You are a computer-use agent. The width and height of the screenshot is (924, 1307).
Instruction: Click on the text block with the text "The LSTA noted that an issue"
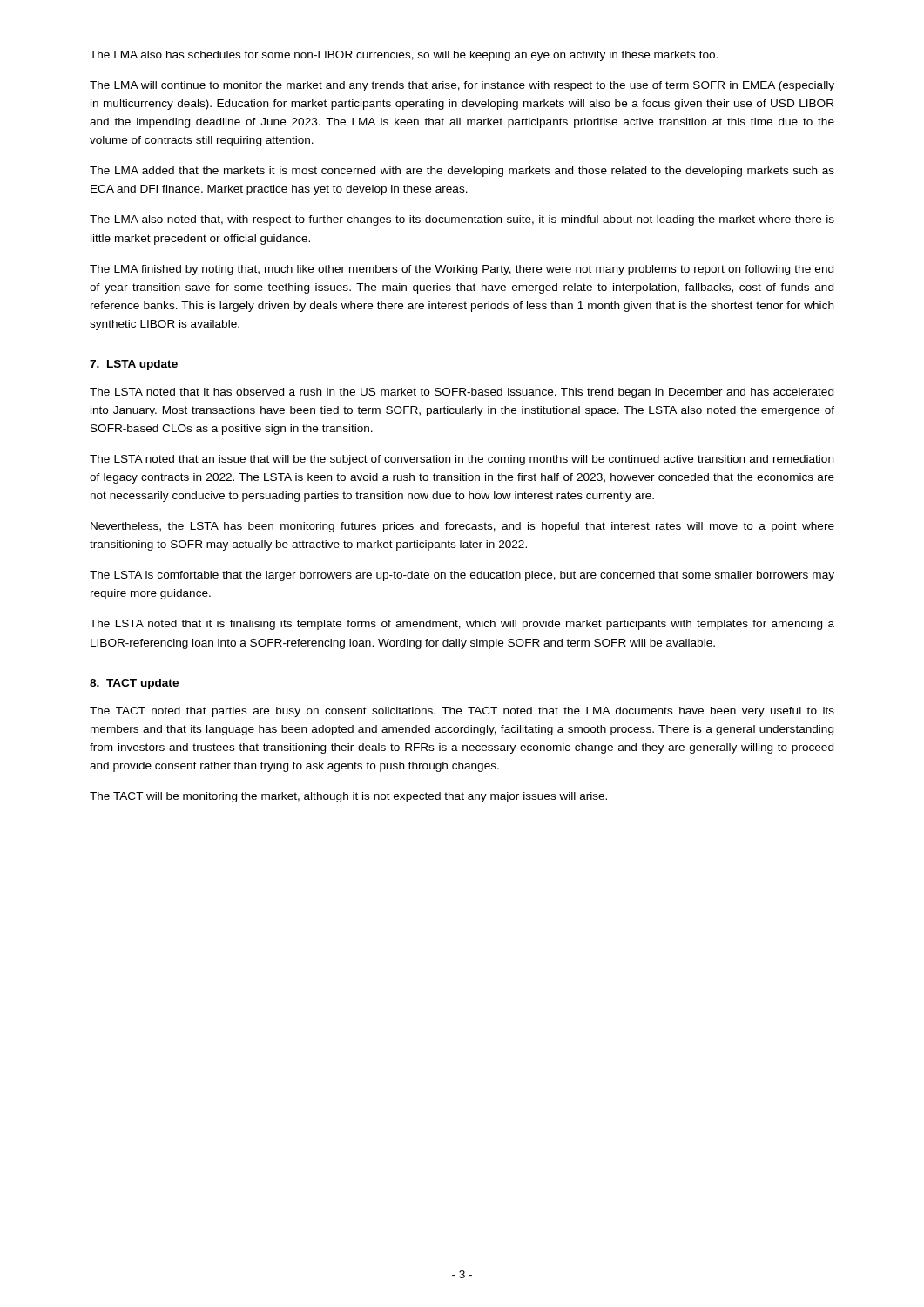[462, 477]
